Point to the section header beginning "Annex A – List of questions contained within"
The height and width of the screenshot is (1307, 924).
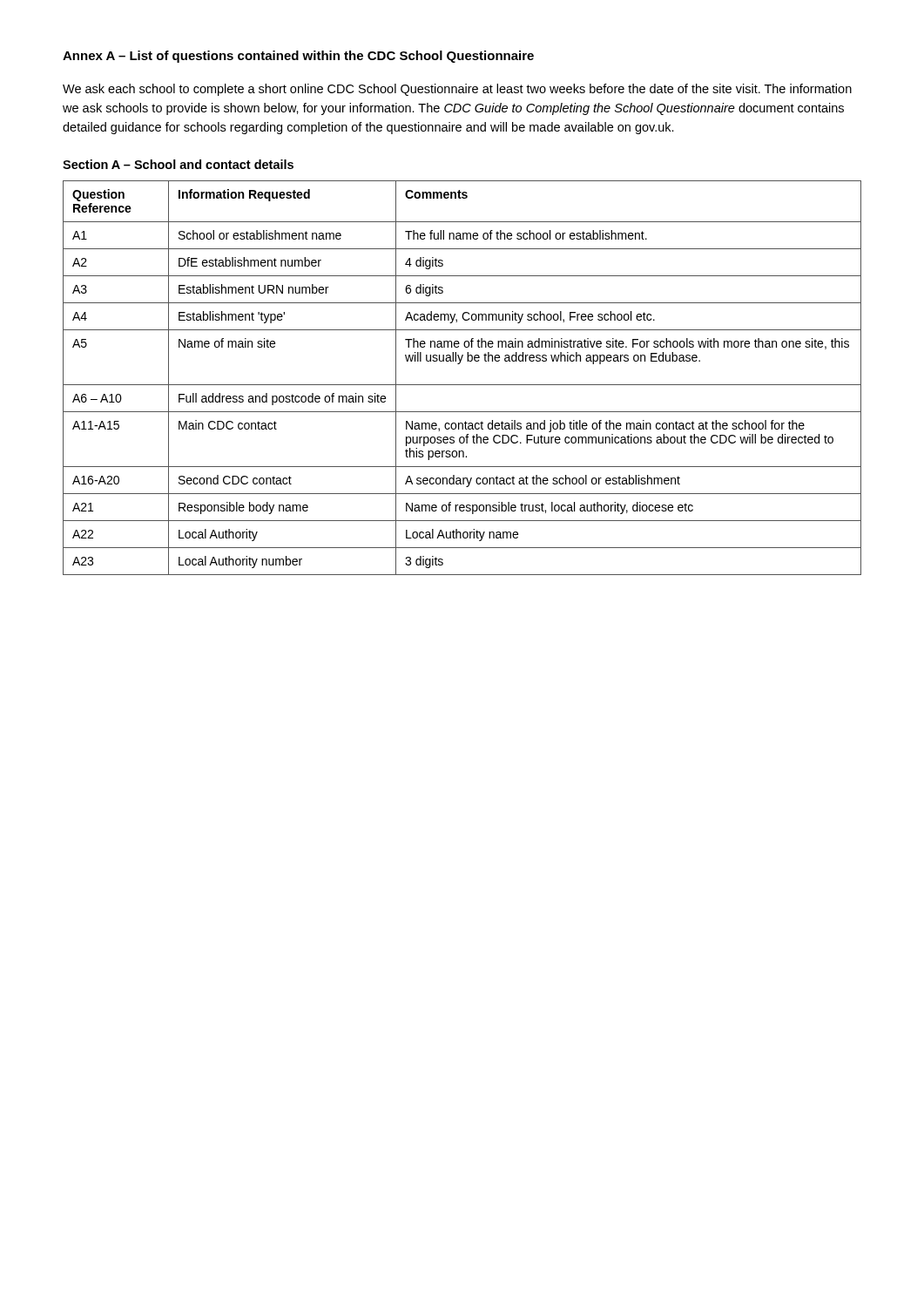pos(298,55)
